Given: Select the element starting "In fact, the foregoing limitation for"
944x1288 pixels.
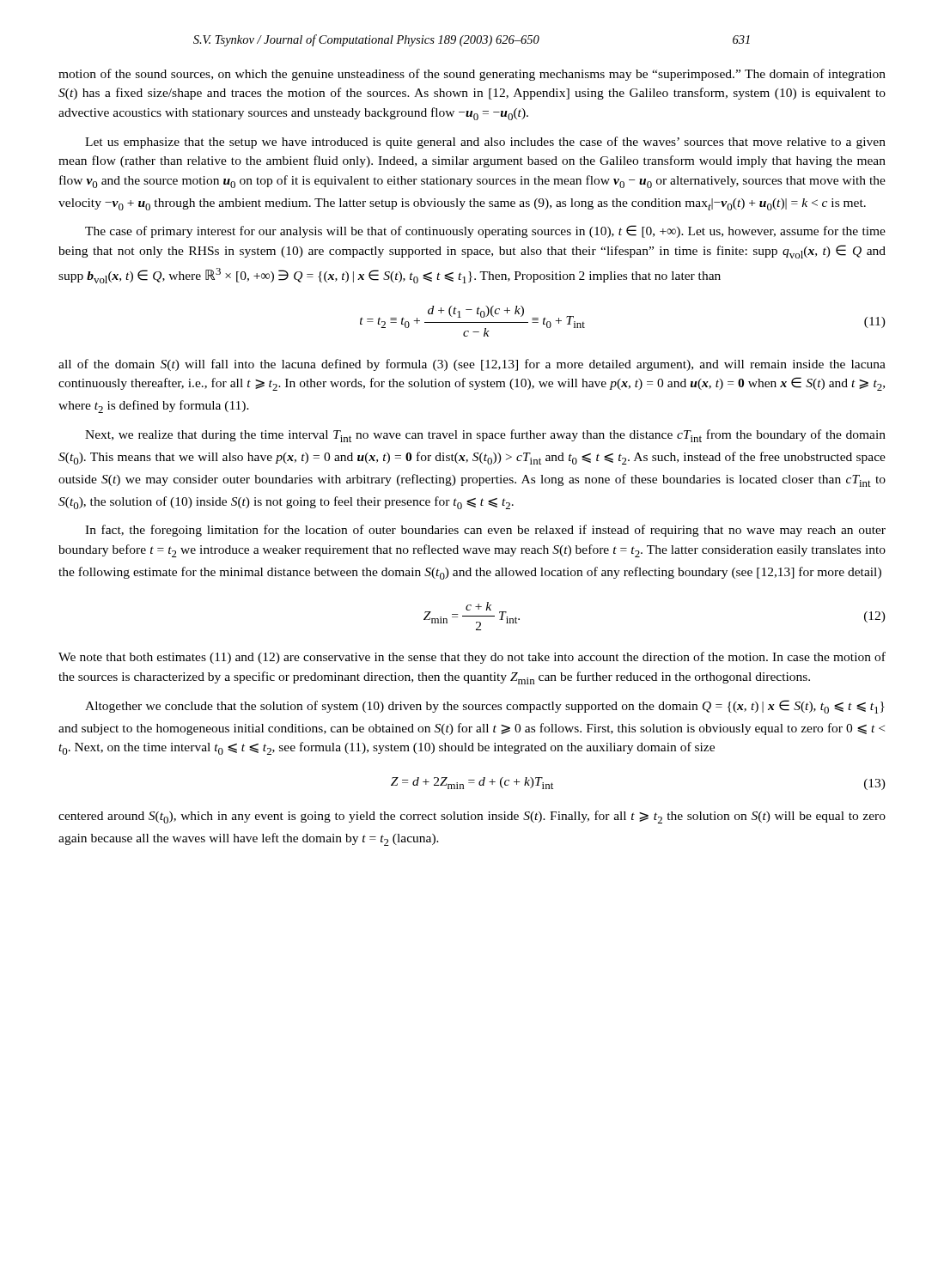Looking at the screenshot, I should coord(472,552).
